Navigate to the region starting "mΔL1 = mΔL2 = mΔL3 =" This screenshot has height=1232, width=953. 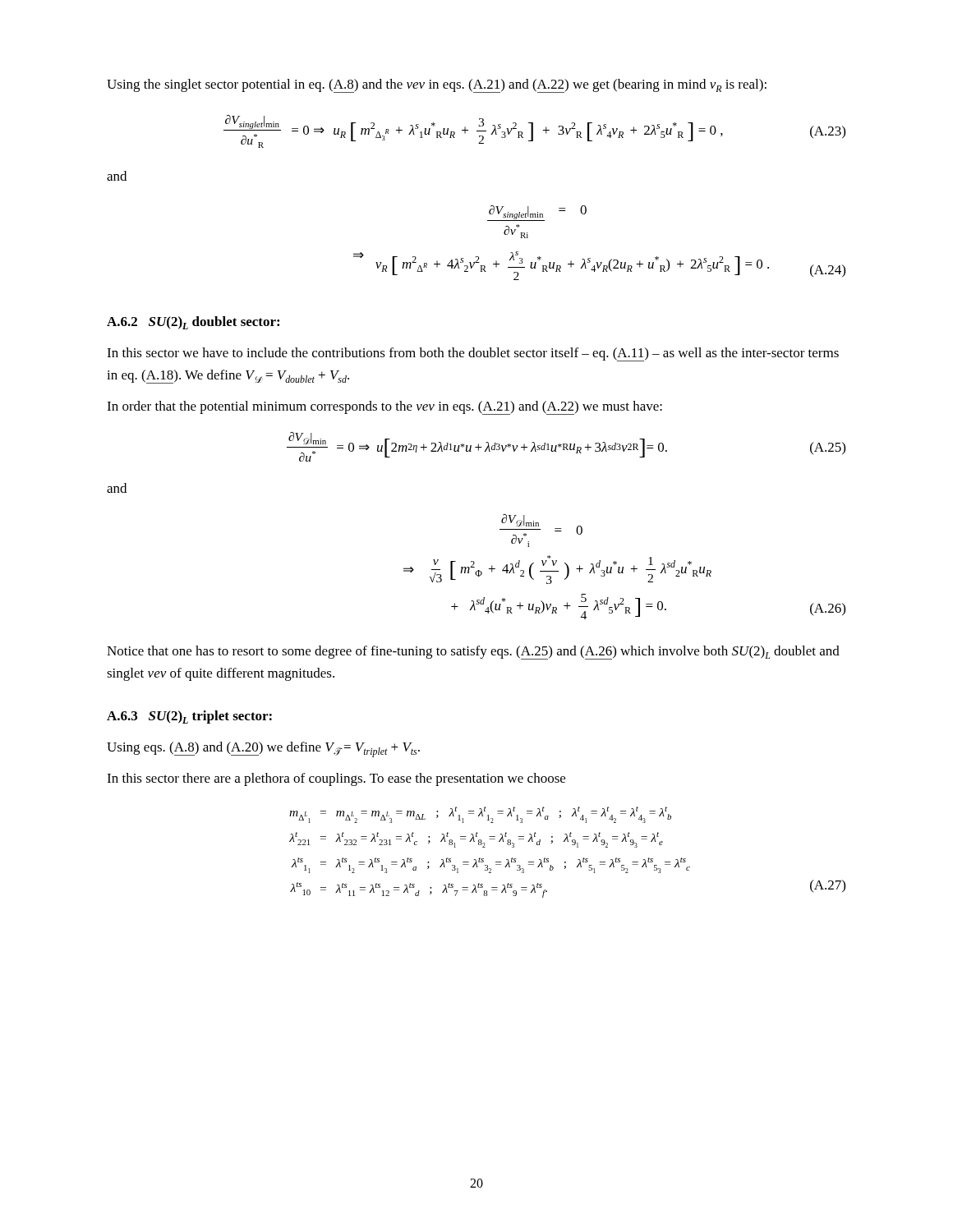click(x=476, y=851)
